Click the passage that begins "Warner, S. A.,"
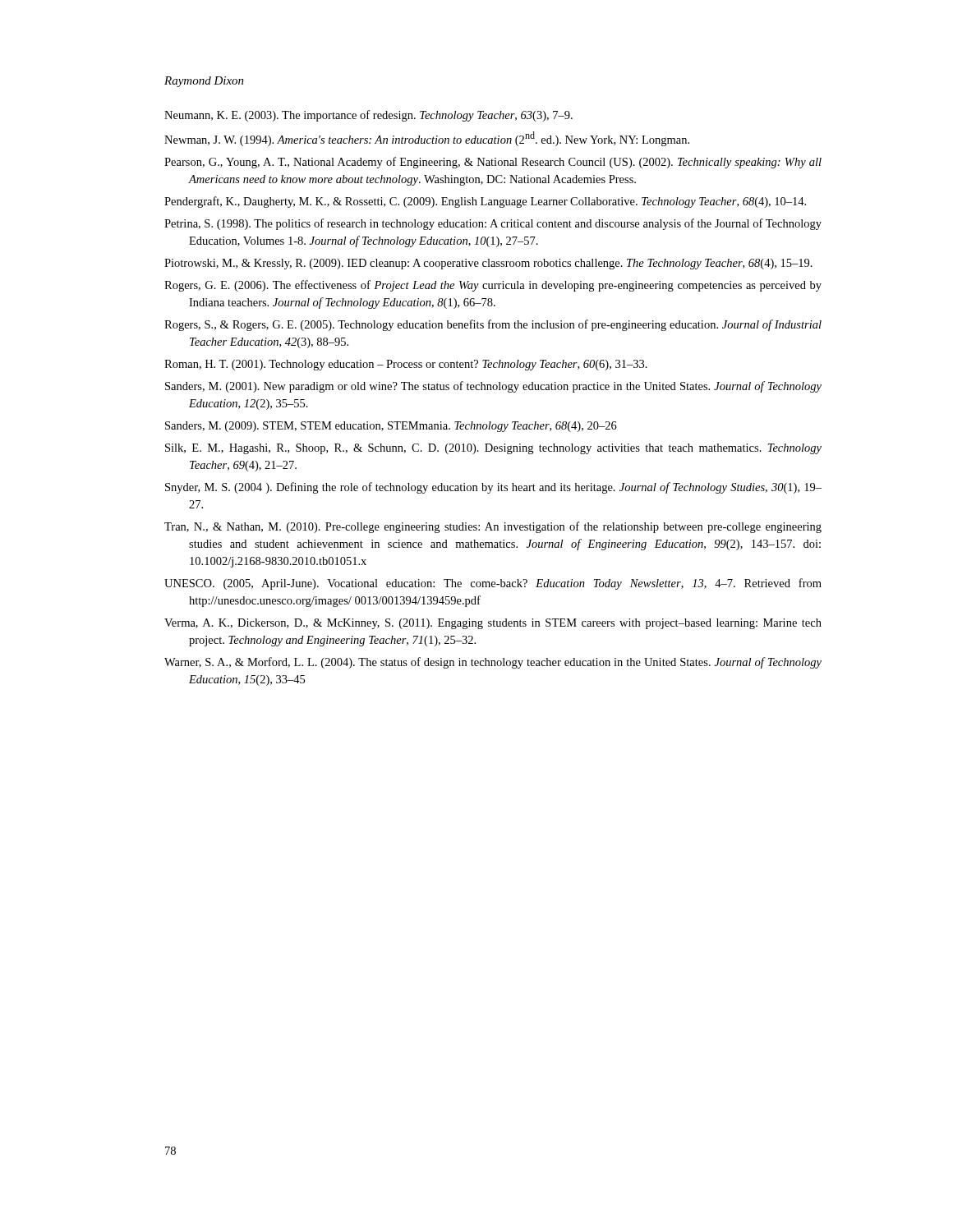This screenshot has width=953, height=1232. 493,671
